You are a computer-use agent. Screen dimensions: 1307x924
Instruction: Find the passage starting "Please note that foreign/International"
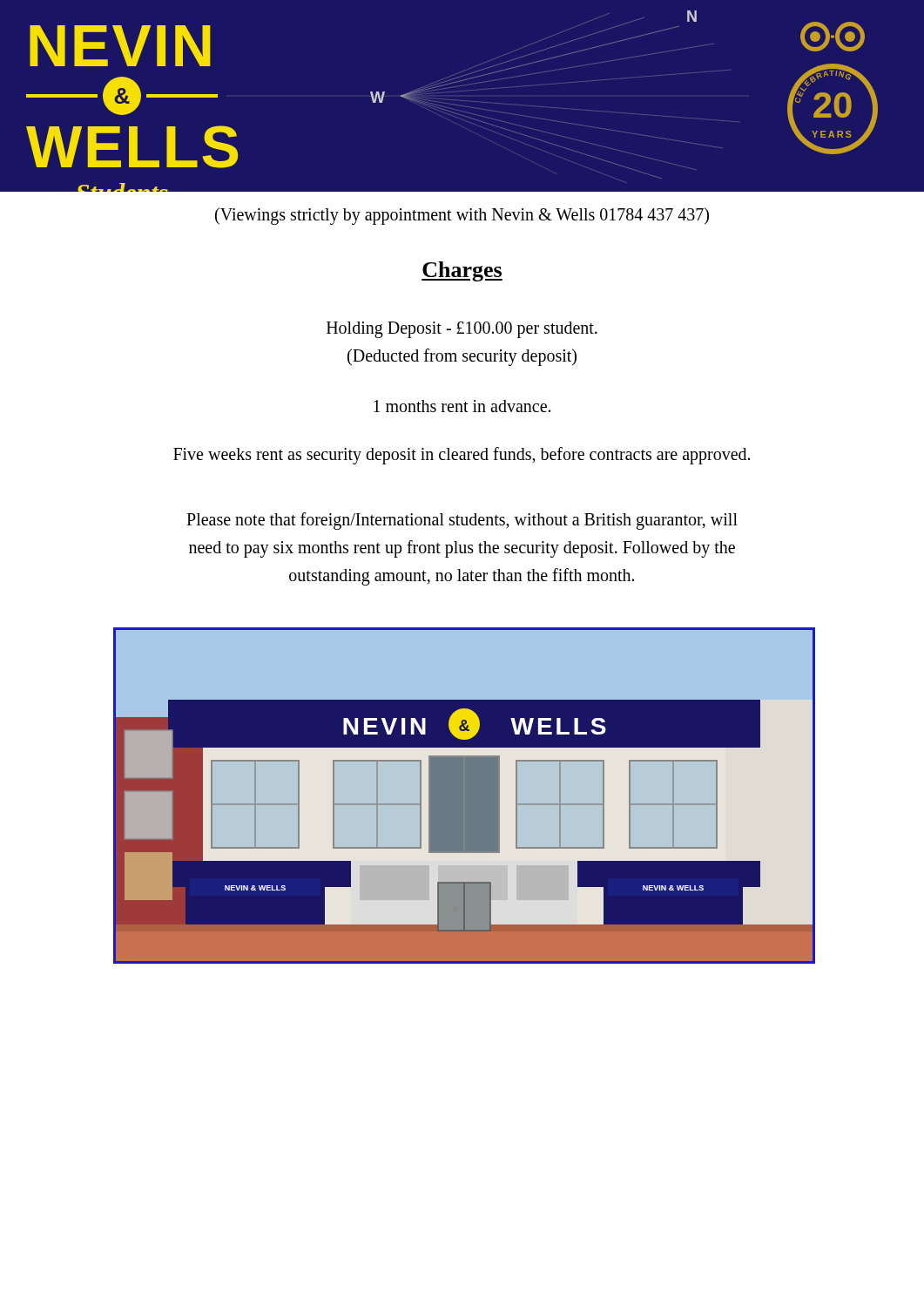pyautogui.click(x=462, y=547)
